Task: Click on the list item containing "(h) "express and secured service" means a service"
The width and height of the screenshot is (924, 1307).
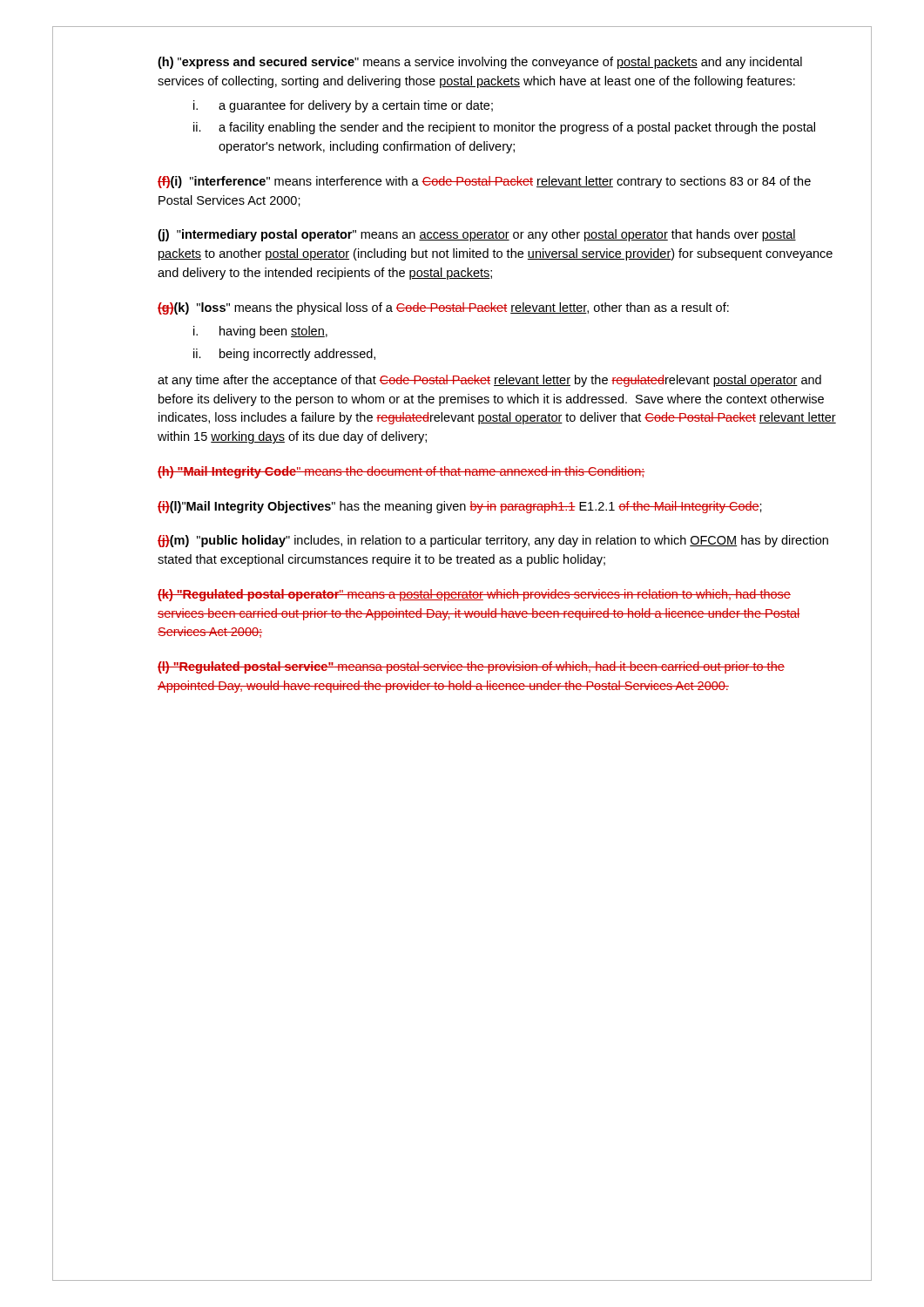Action: tap(497, 106)
